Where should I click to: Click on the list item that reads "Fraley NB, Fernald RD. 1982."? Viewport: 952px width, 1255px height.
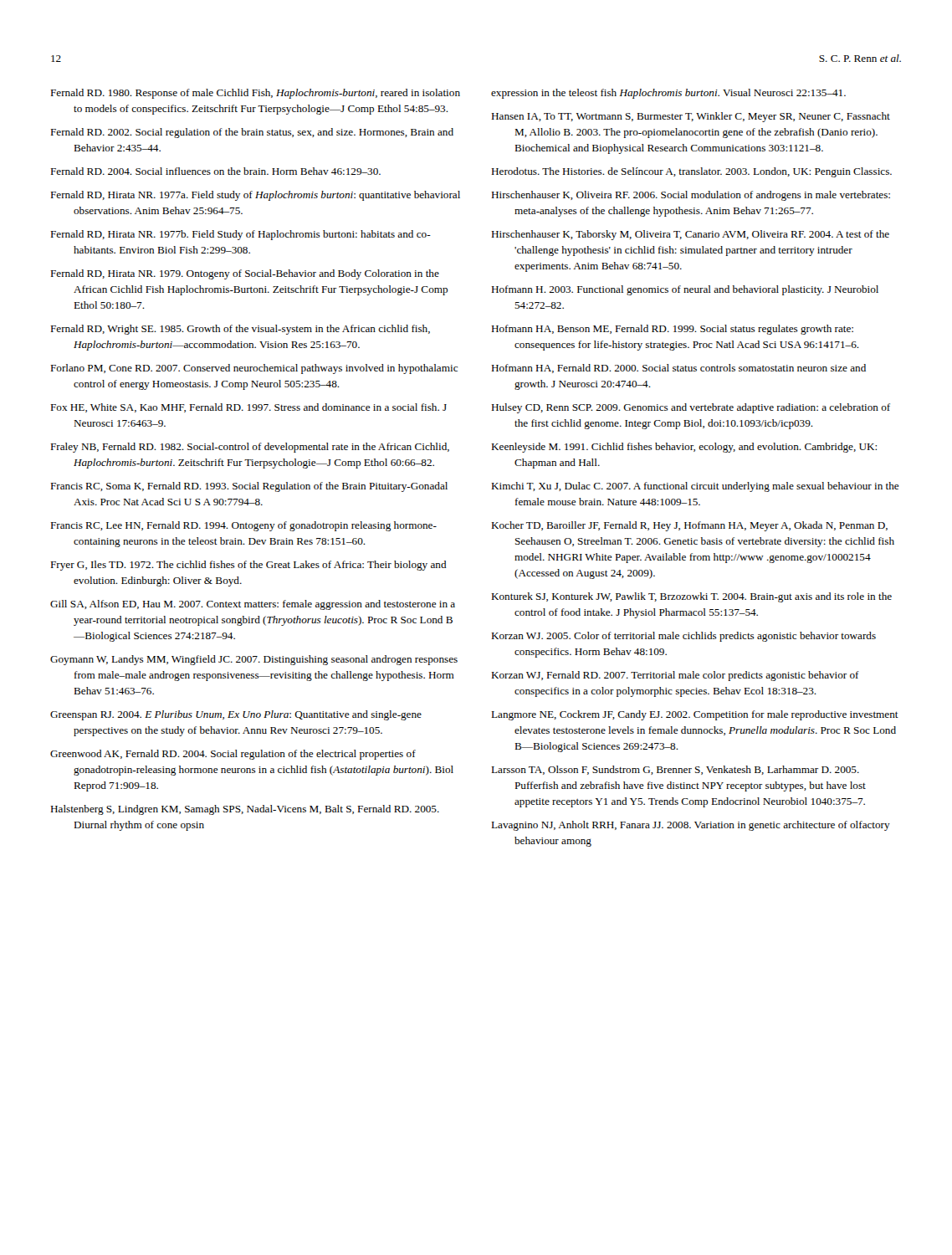tap(250, 454)
